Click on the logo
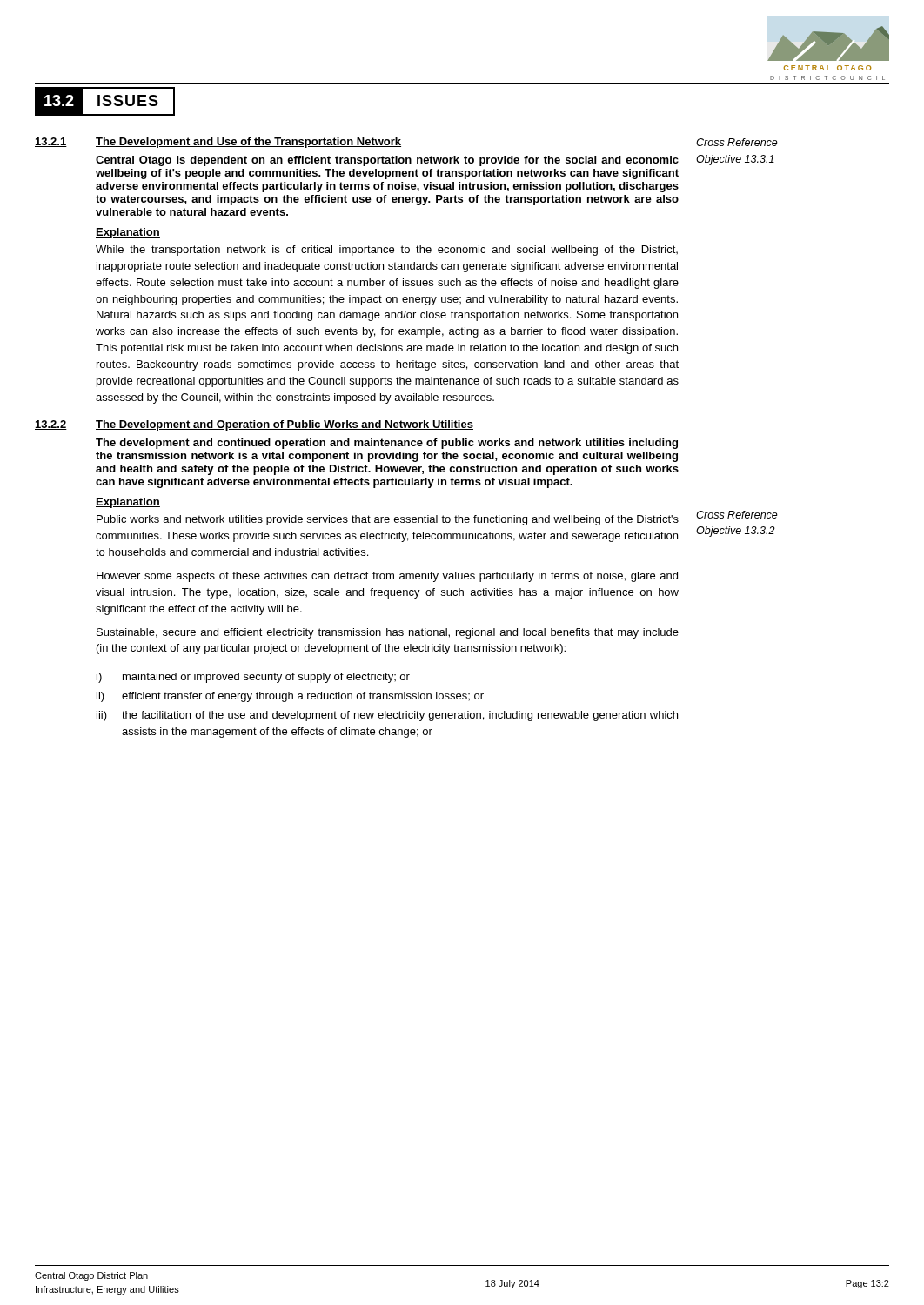This screenshot has width=924, height=1305. tap(828, 52)
